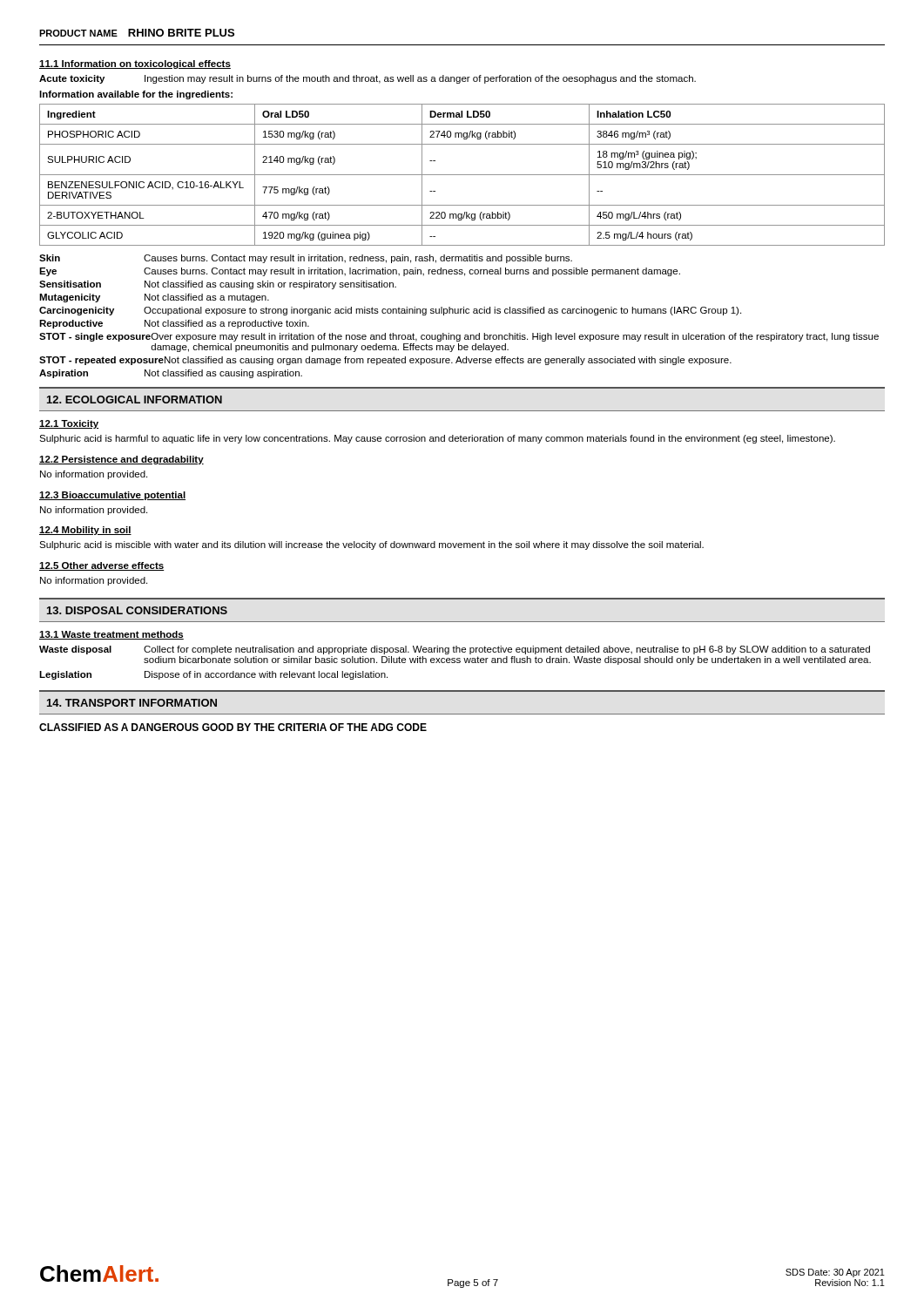Image resolution: width=924 pixels, height=1307 pixels.
Task: Find the section header that says "11.1 Information on toxicological"
Action: coord(135,64)
